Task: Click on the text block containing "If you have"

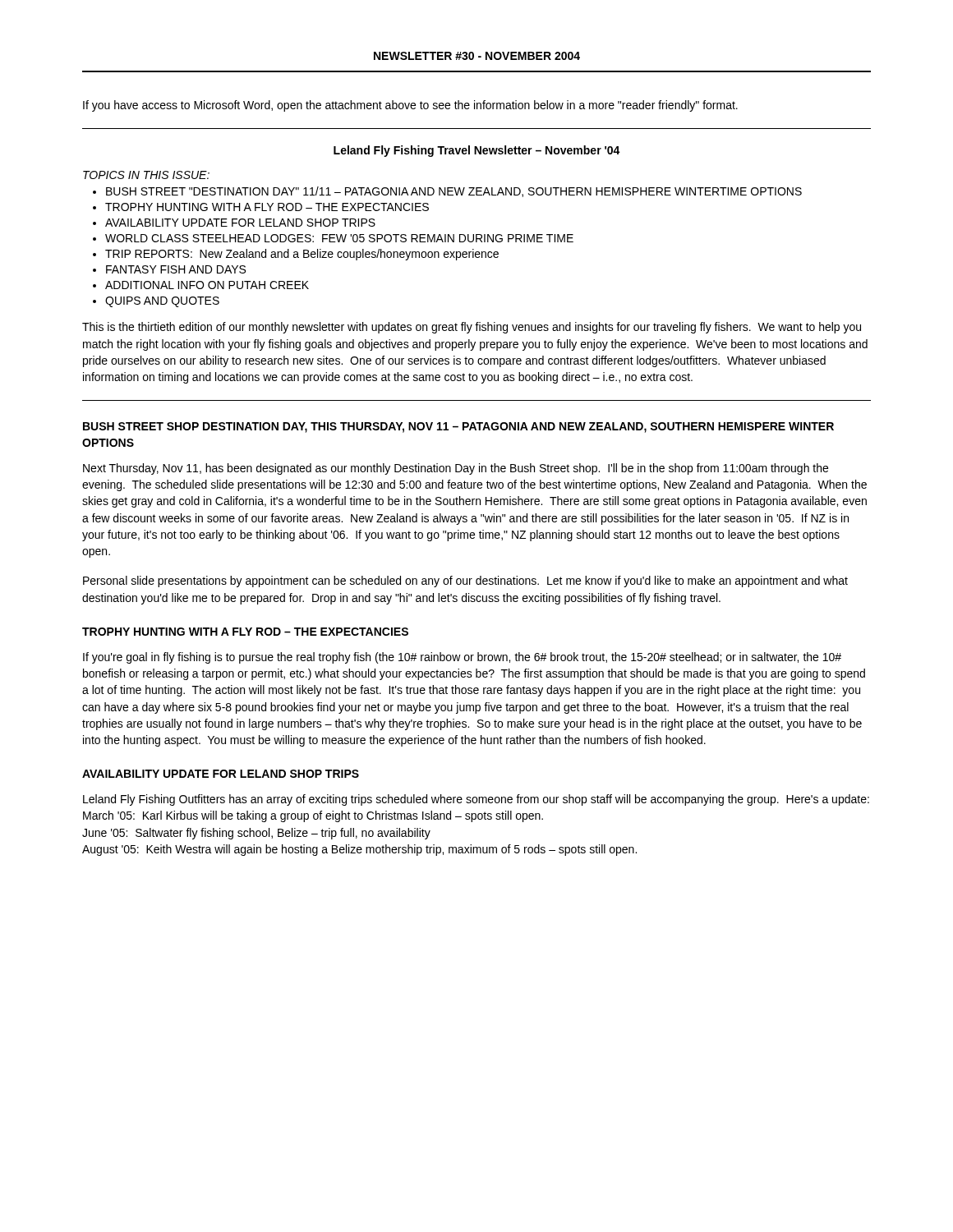Action: [410, 105]
